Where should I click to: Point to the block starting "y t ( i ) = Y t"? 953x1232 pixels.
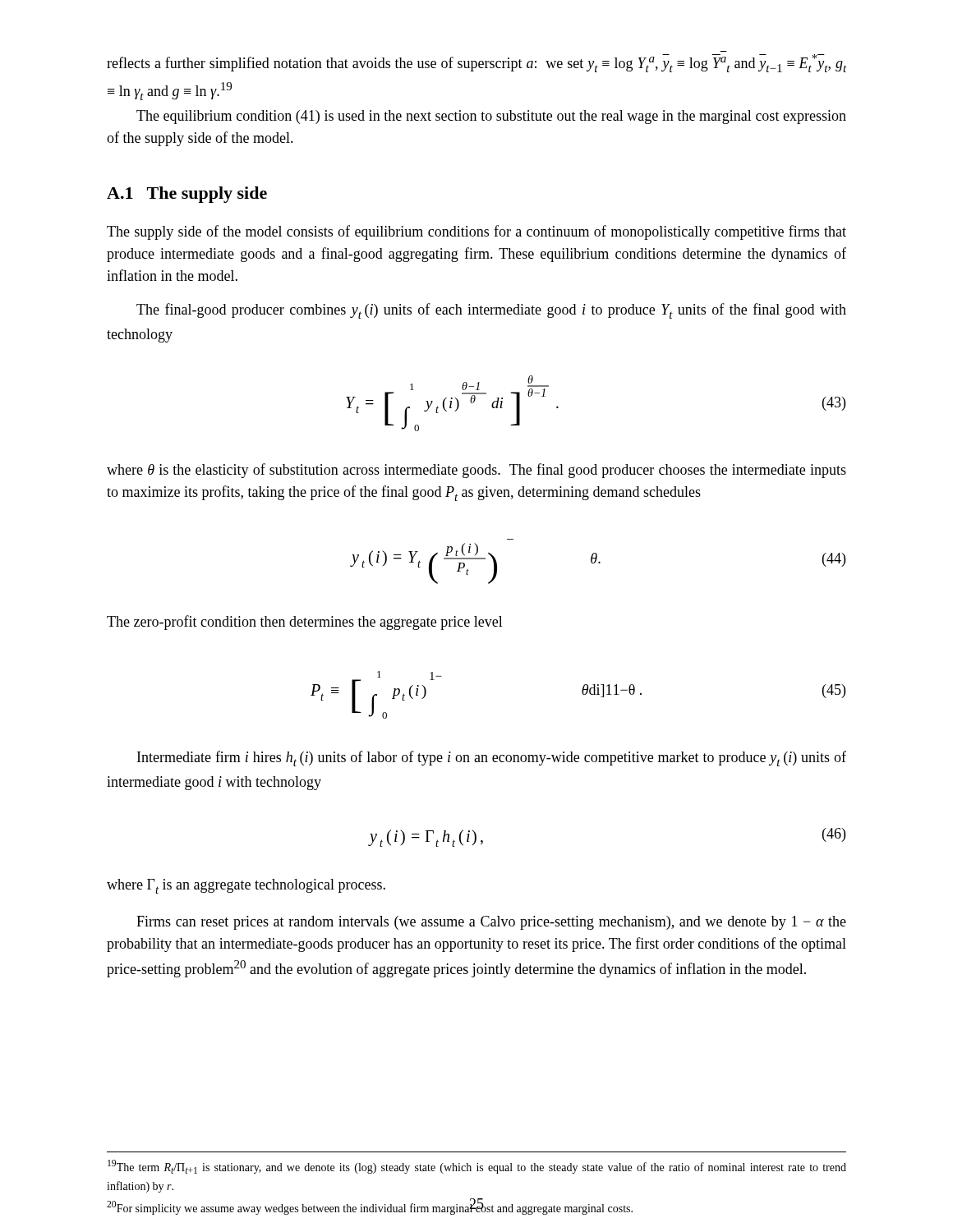click(599, 559)
